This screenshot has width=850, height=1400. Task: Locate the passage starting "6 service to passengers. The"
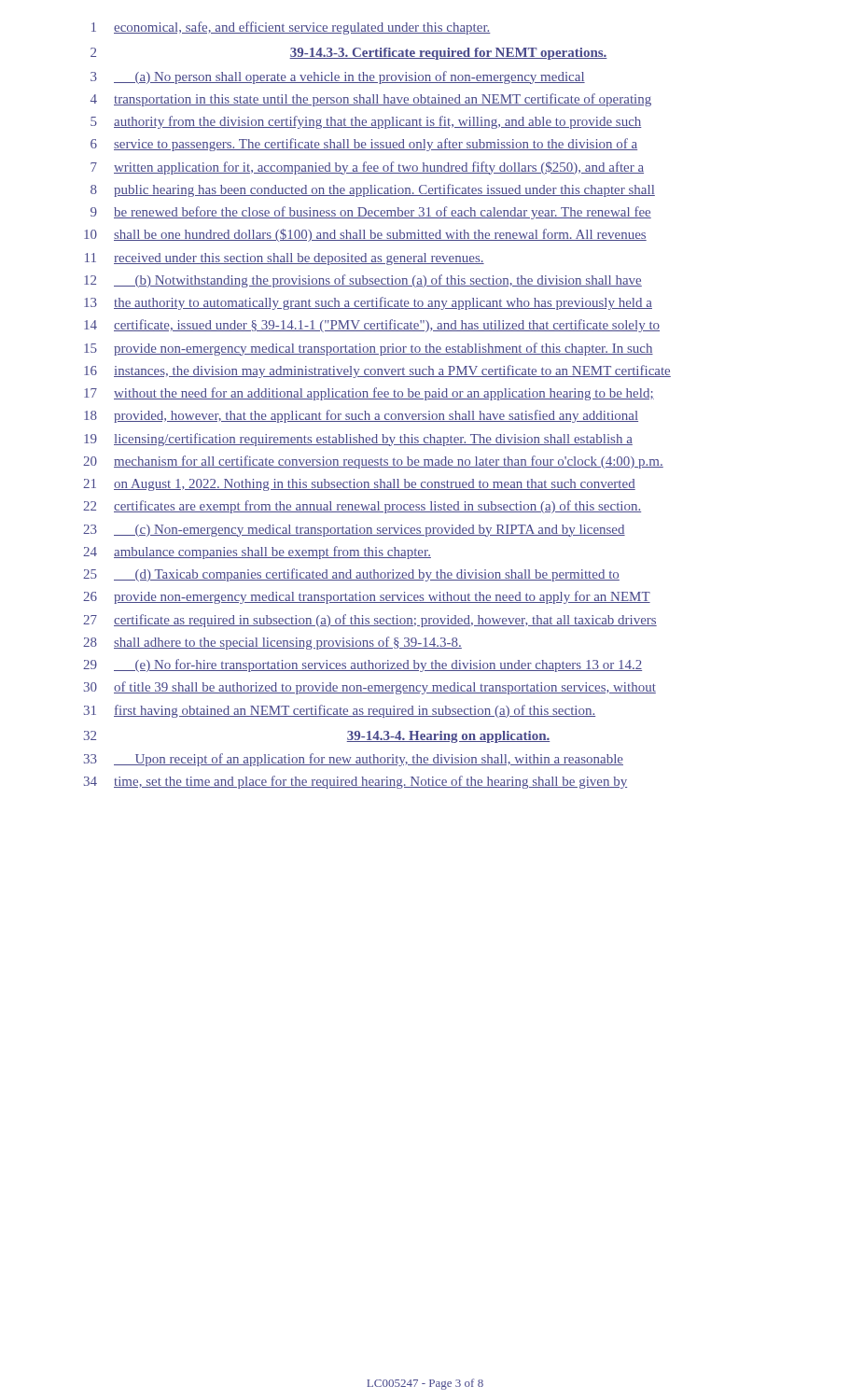point(425,145)
